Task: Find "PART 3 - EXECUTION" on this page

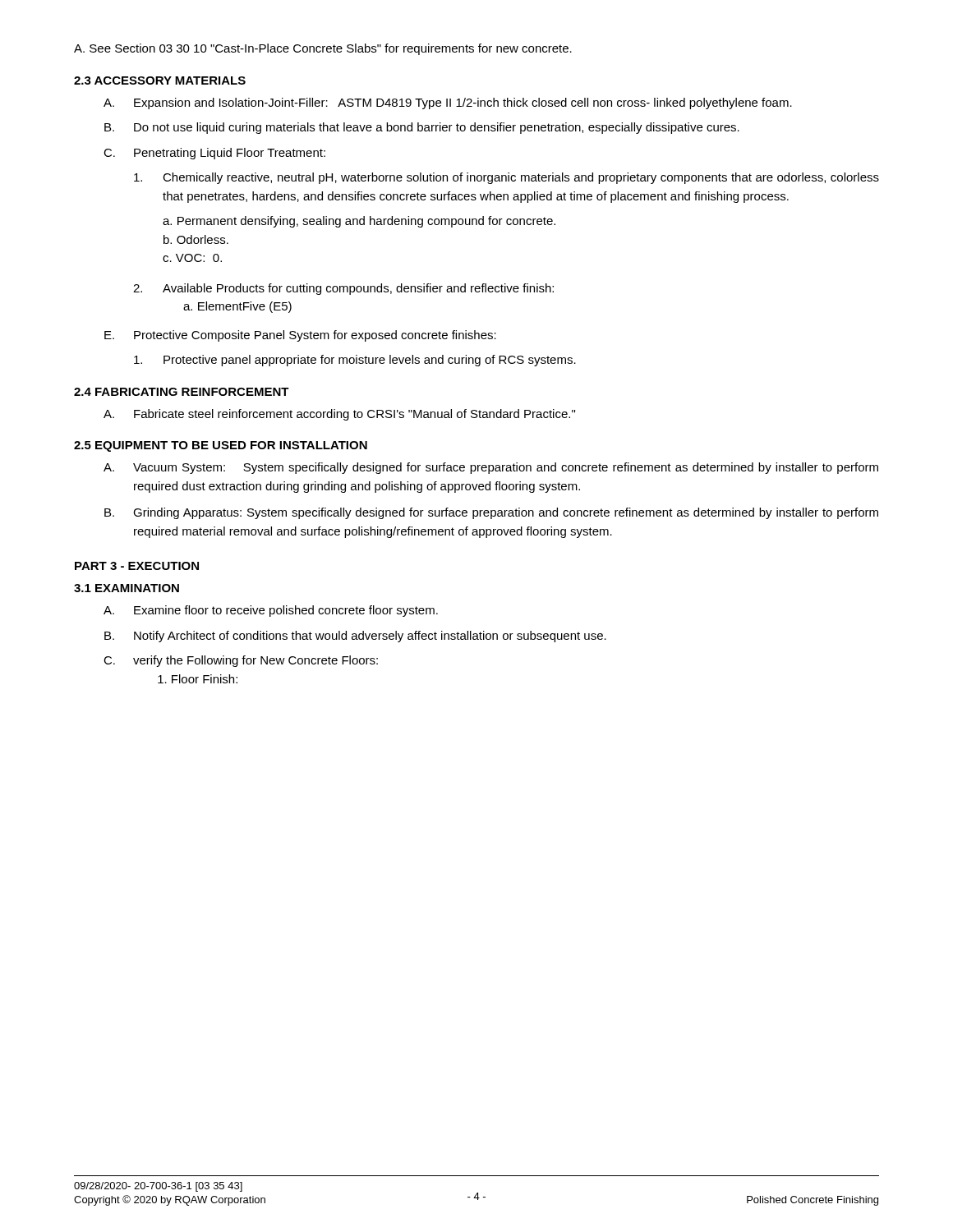Action: pyautogui.click(x=137, y=565)
